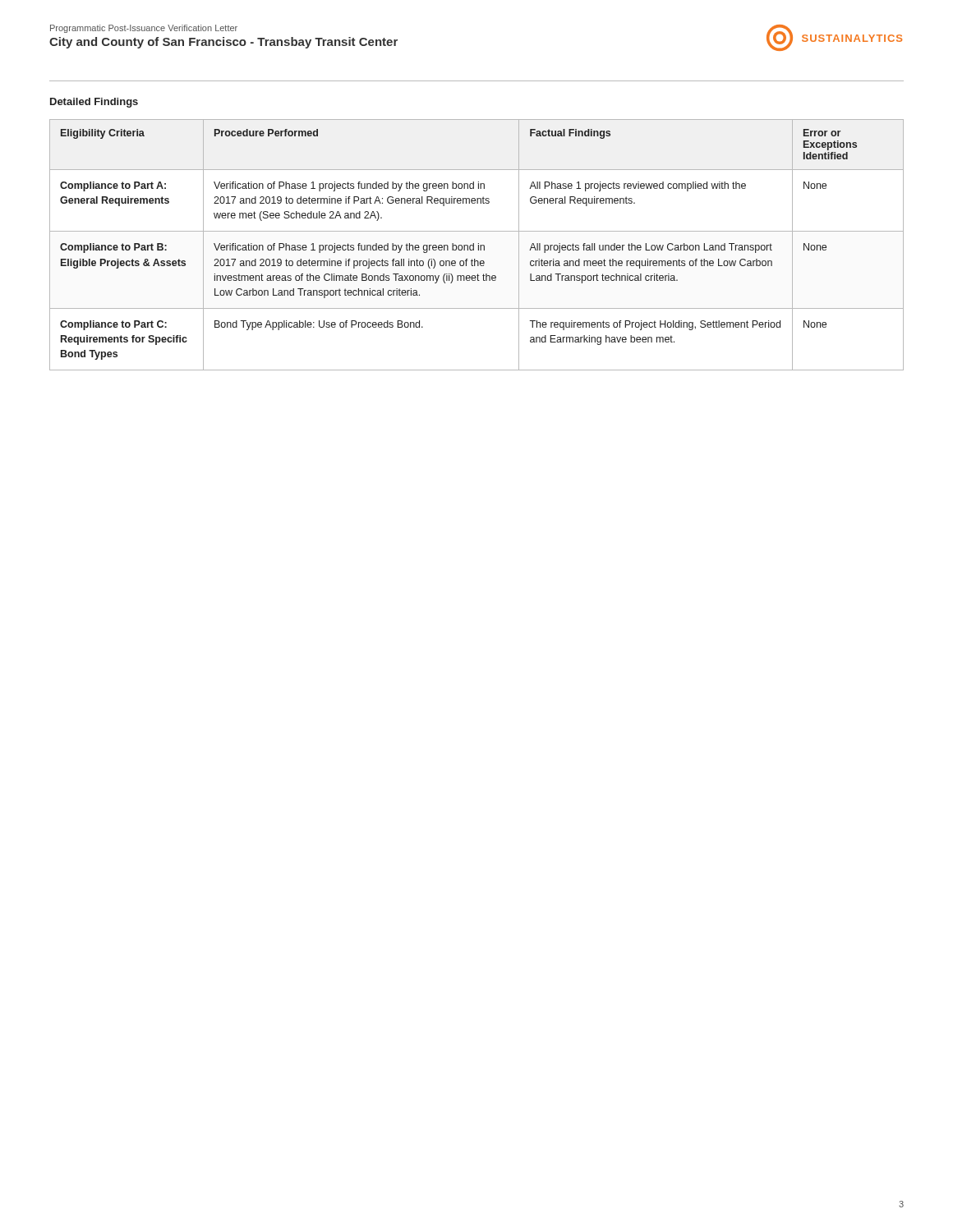Viewport: 953px width, 1232px height.
Task: Find the section header that reads "Detailed Findings"
Action: pyautogui.click(x=94, y=101)
